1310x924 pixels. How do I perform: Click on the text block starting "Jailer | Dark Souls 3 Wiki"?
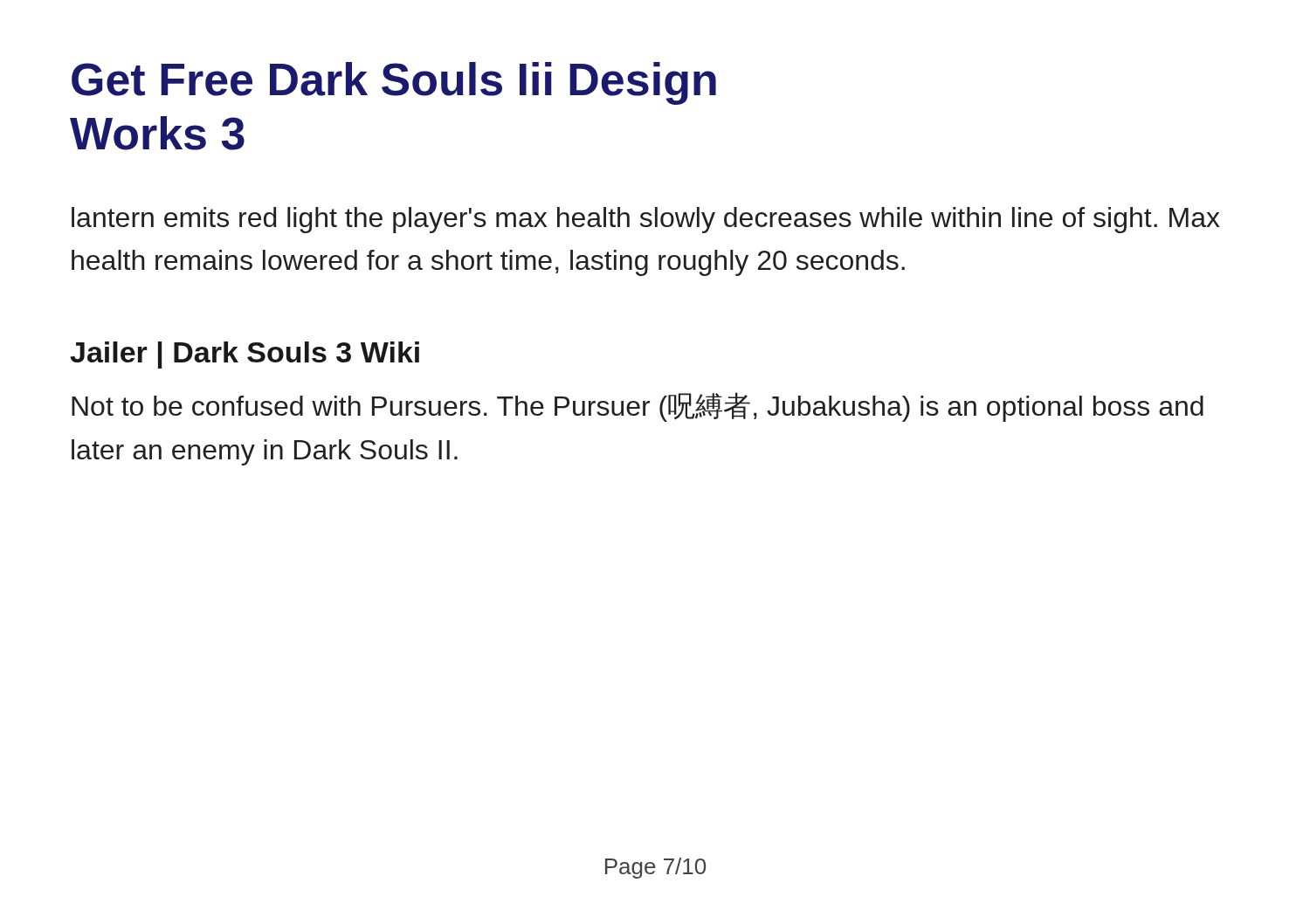(x=245, y=355)
